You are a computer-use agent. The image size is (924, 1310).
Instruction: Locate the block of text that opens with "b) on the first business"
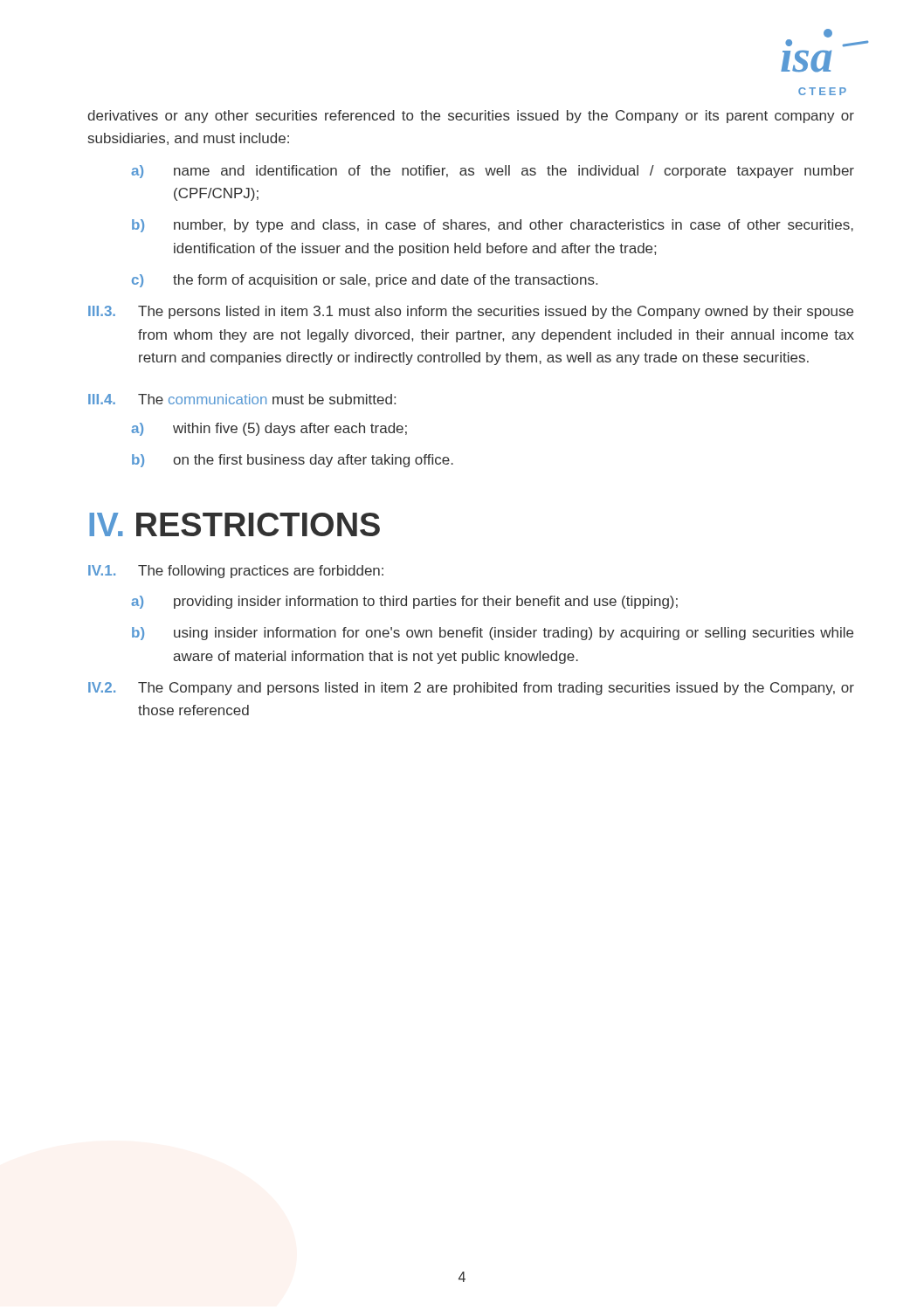click(293, 461)
